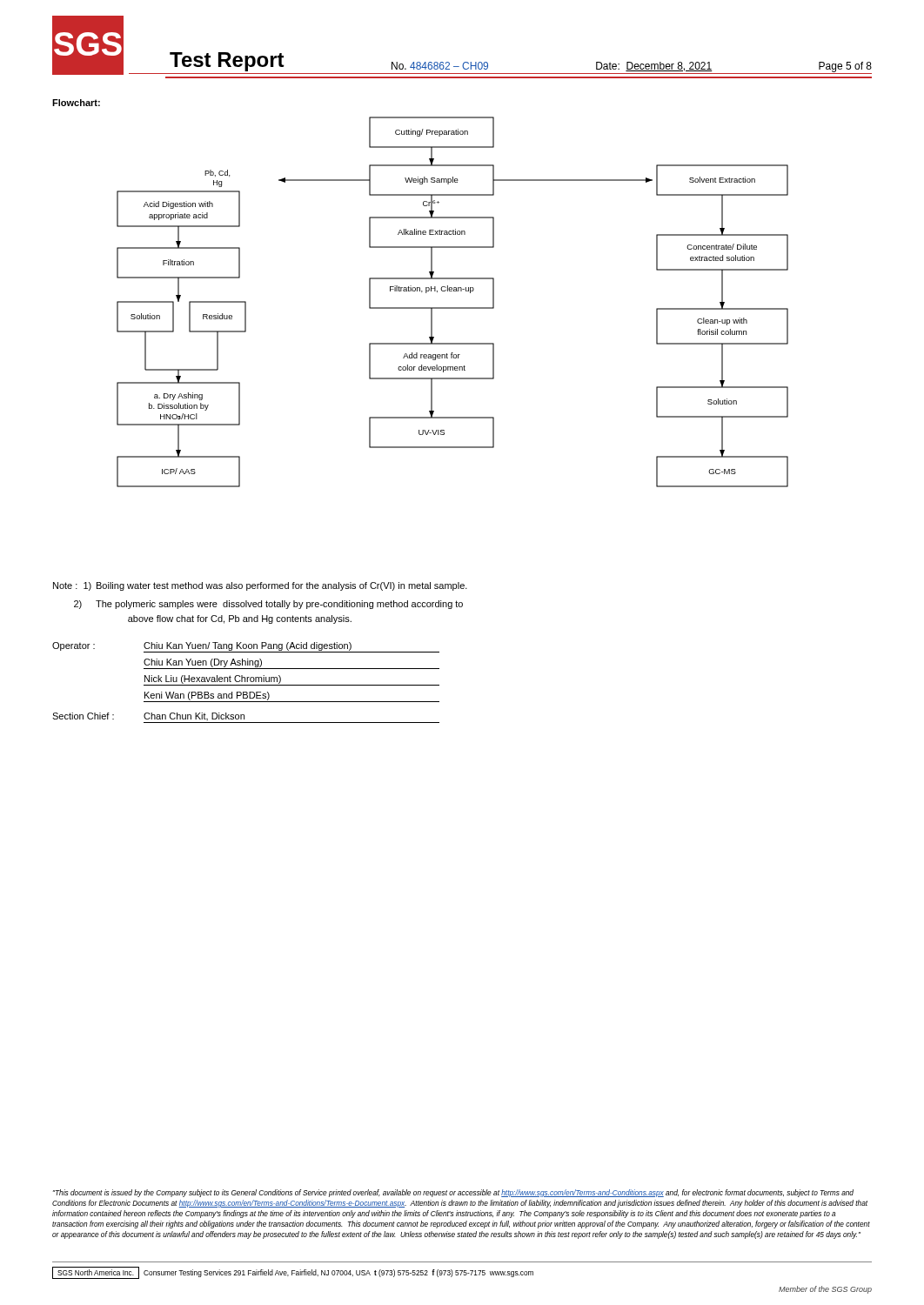Find the flowchart

pos(462,337)
